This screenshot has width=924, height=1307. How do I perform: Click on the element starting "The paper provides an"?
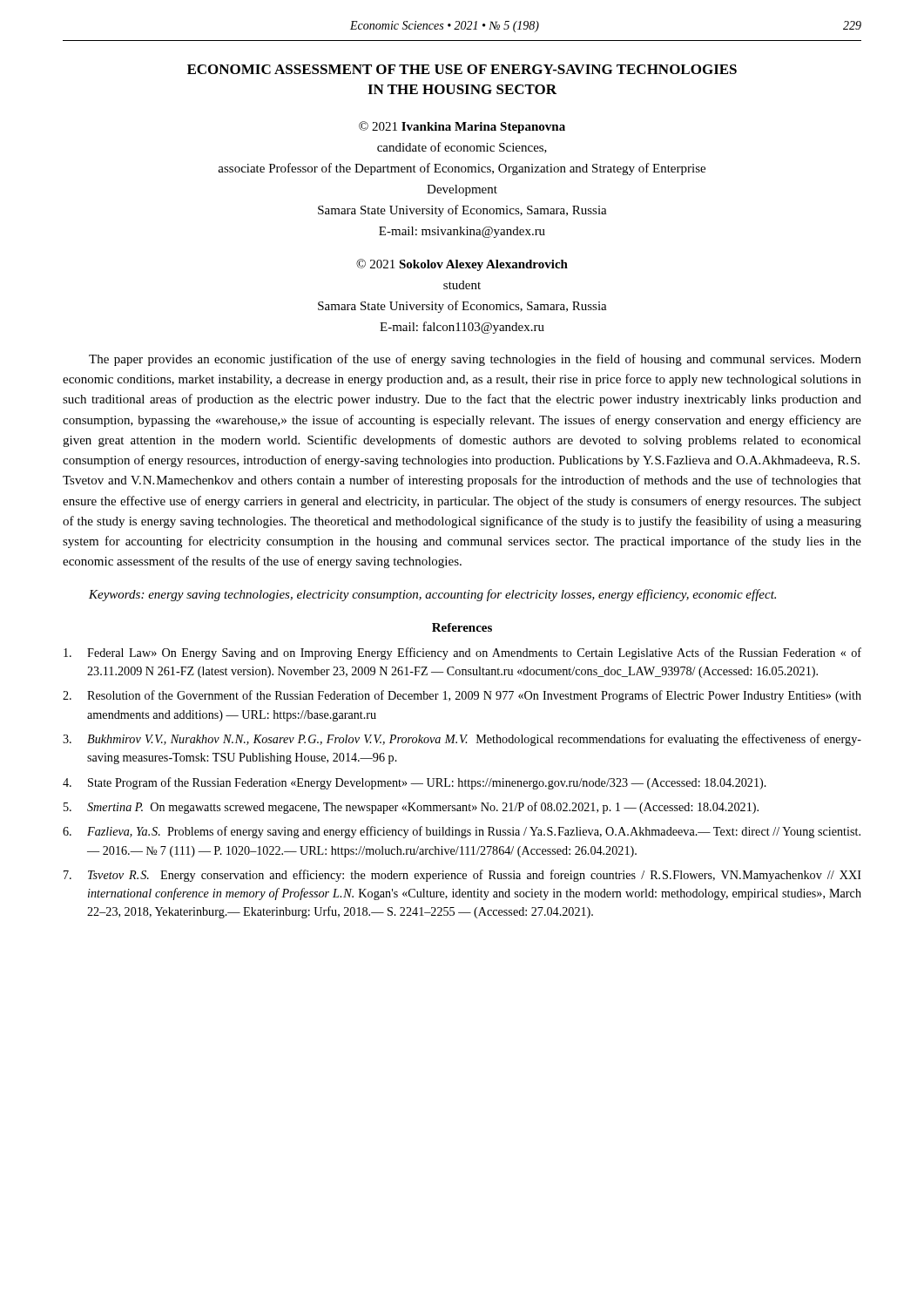[462, 460]
